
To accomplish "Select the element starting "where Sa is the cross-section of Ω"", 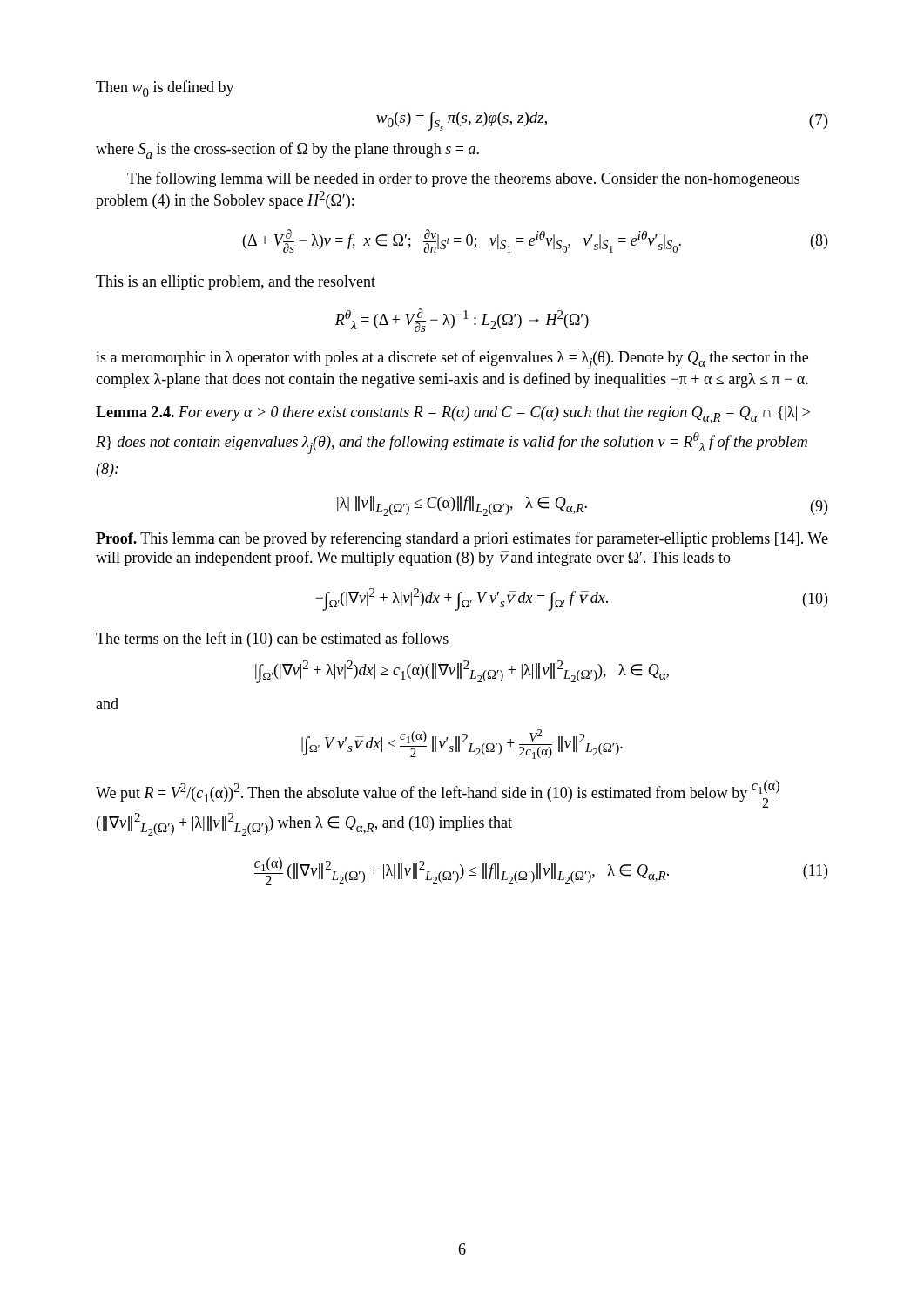I will coord(288,151).
